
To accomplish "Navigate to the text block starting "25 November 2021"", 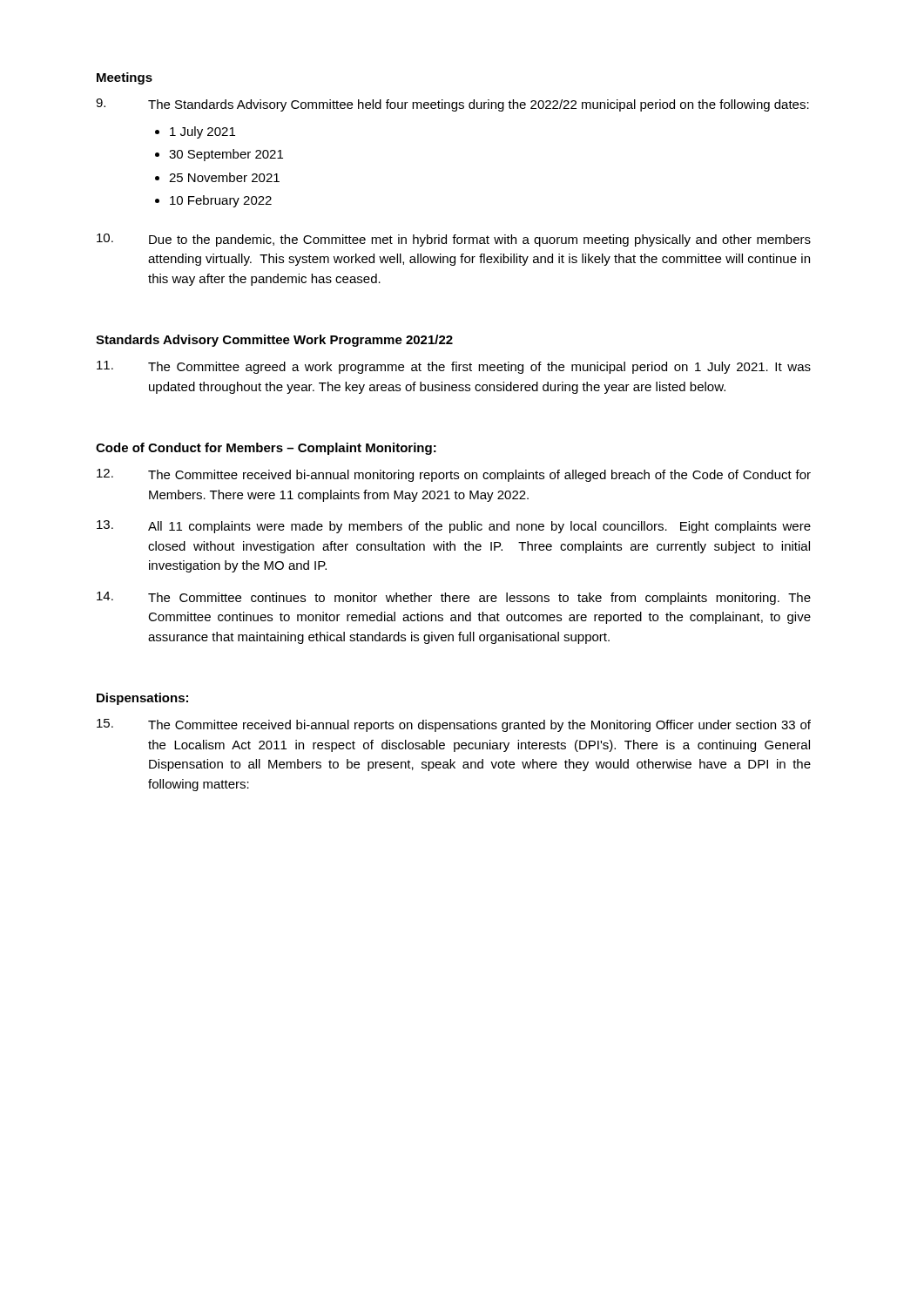I will 224,177.
